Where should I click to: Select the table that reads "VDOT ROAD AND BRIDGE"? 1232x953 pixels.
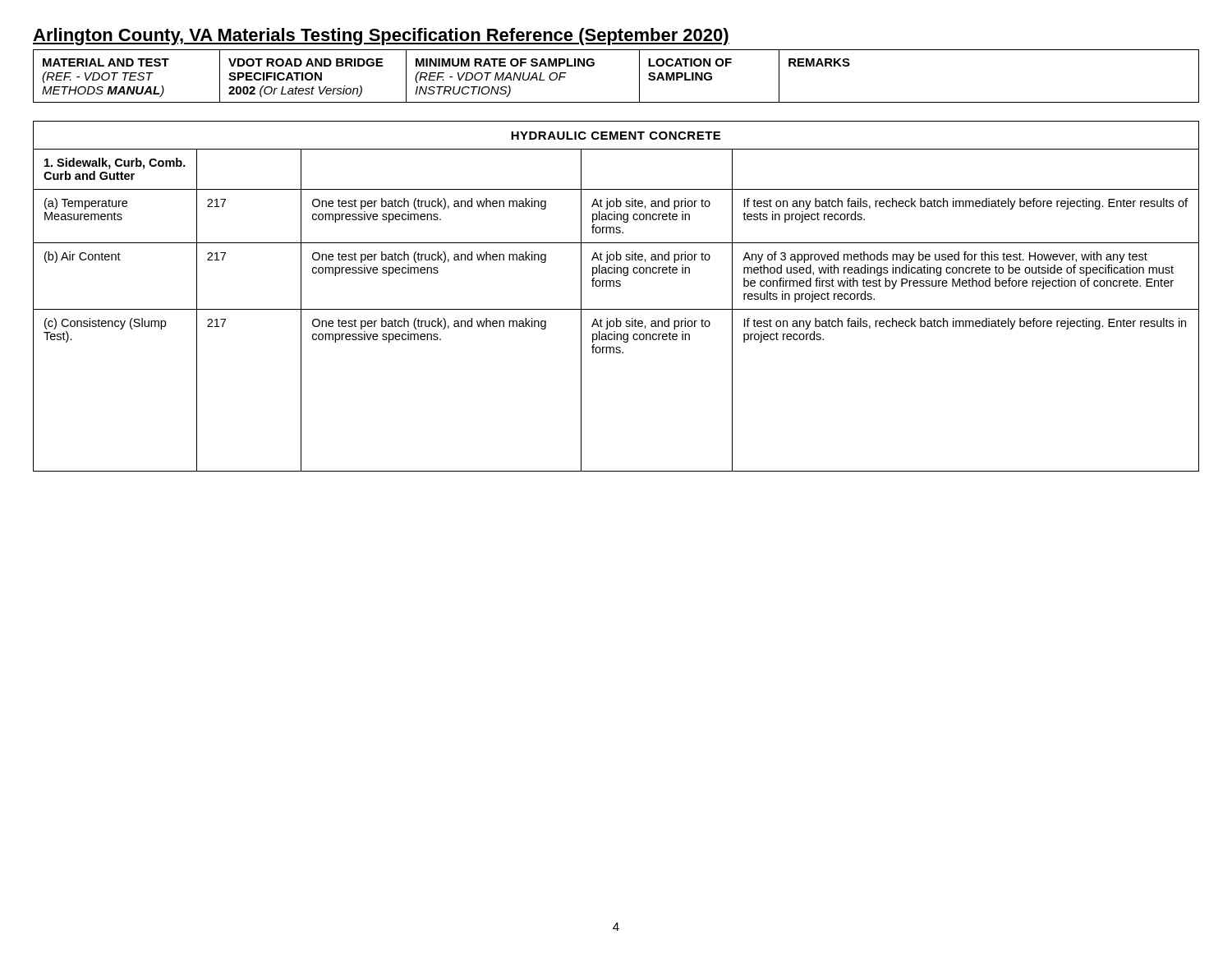tap(616, 76)
